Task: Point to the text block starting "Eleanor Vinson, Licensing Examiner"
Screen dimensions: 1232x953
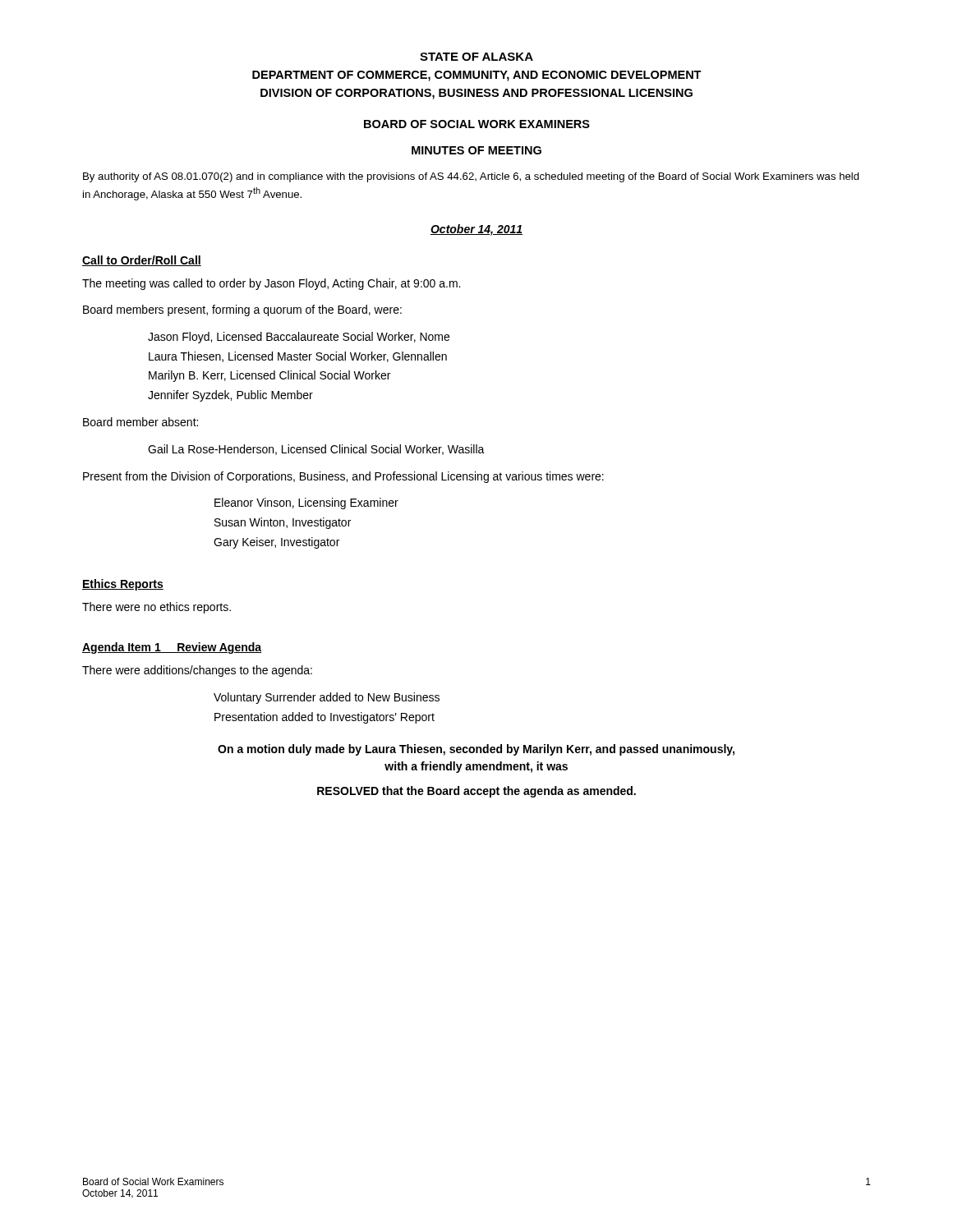Action: [306, 503]
